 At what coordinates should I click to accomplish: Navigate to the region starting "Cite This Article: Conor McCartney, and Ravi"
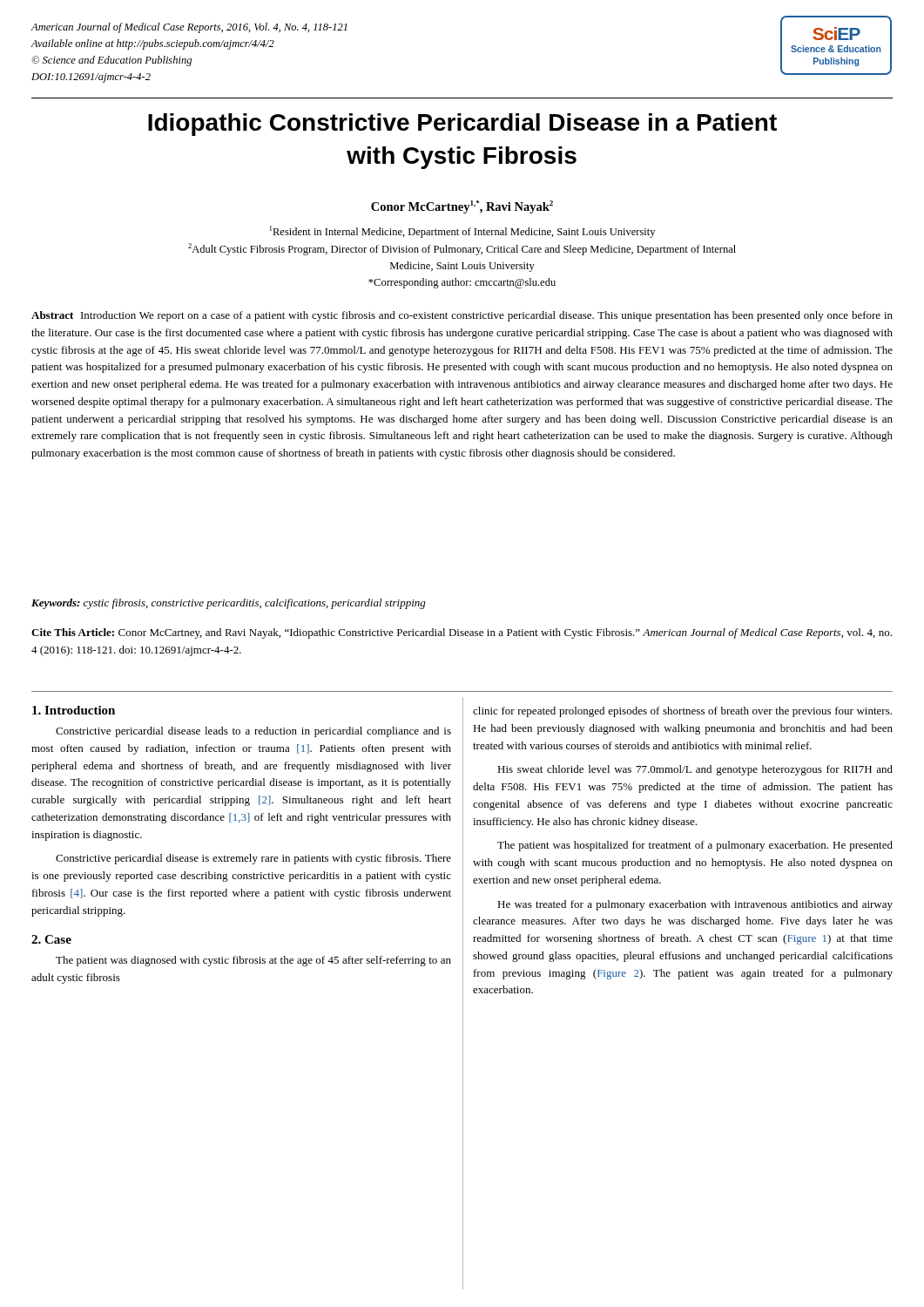[x=462, y=641]
